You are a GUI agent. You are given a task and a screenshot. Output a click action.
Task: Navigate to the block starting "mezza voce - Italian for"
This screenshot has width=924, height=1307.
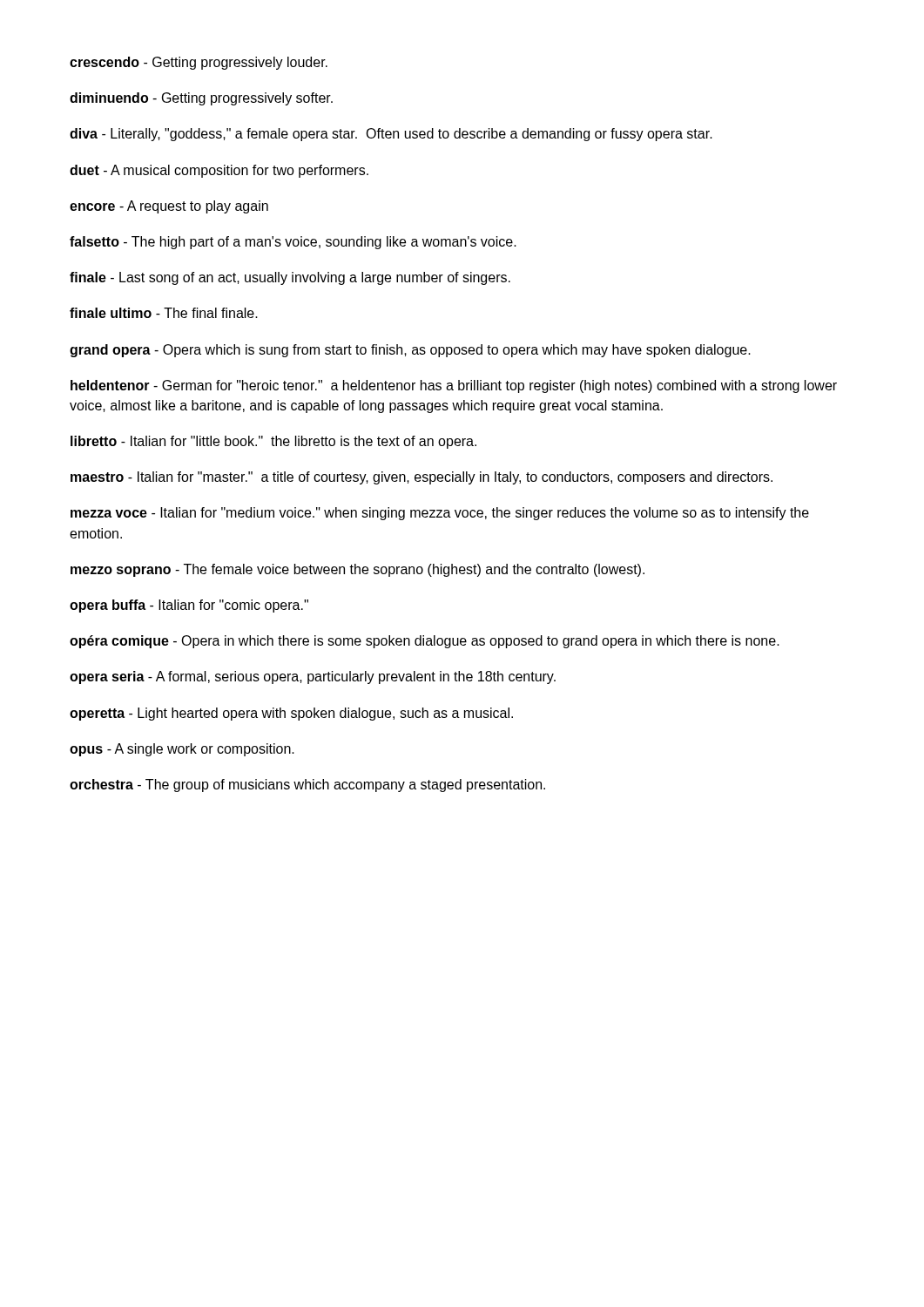(x=439, y=523)
